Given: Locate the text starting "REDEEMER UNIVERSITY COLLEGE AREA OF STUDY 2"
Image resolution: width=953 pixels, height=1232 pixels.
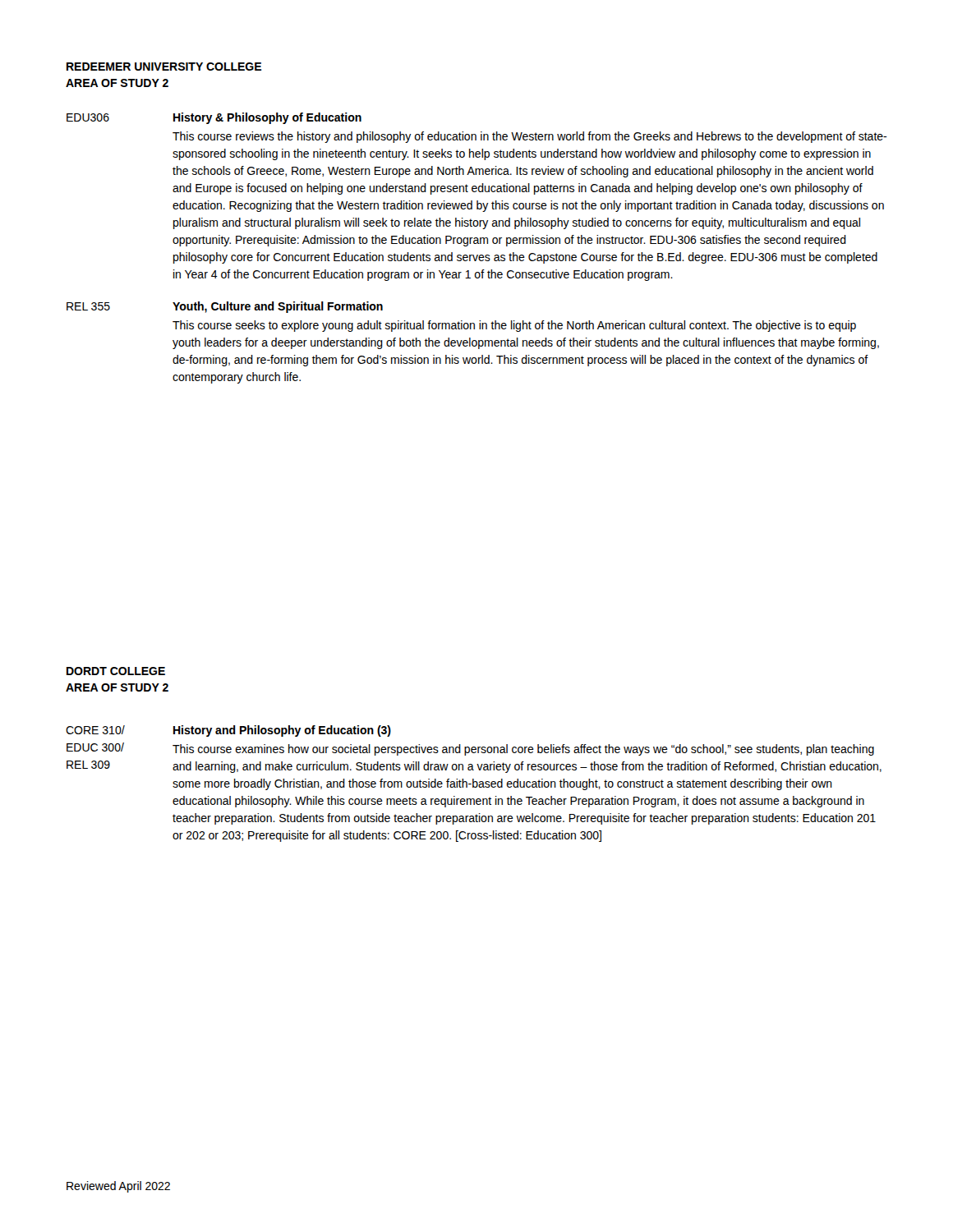Looking at the screenshot, I should point(164,67).
